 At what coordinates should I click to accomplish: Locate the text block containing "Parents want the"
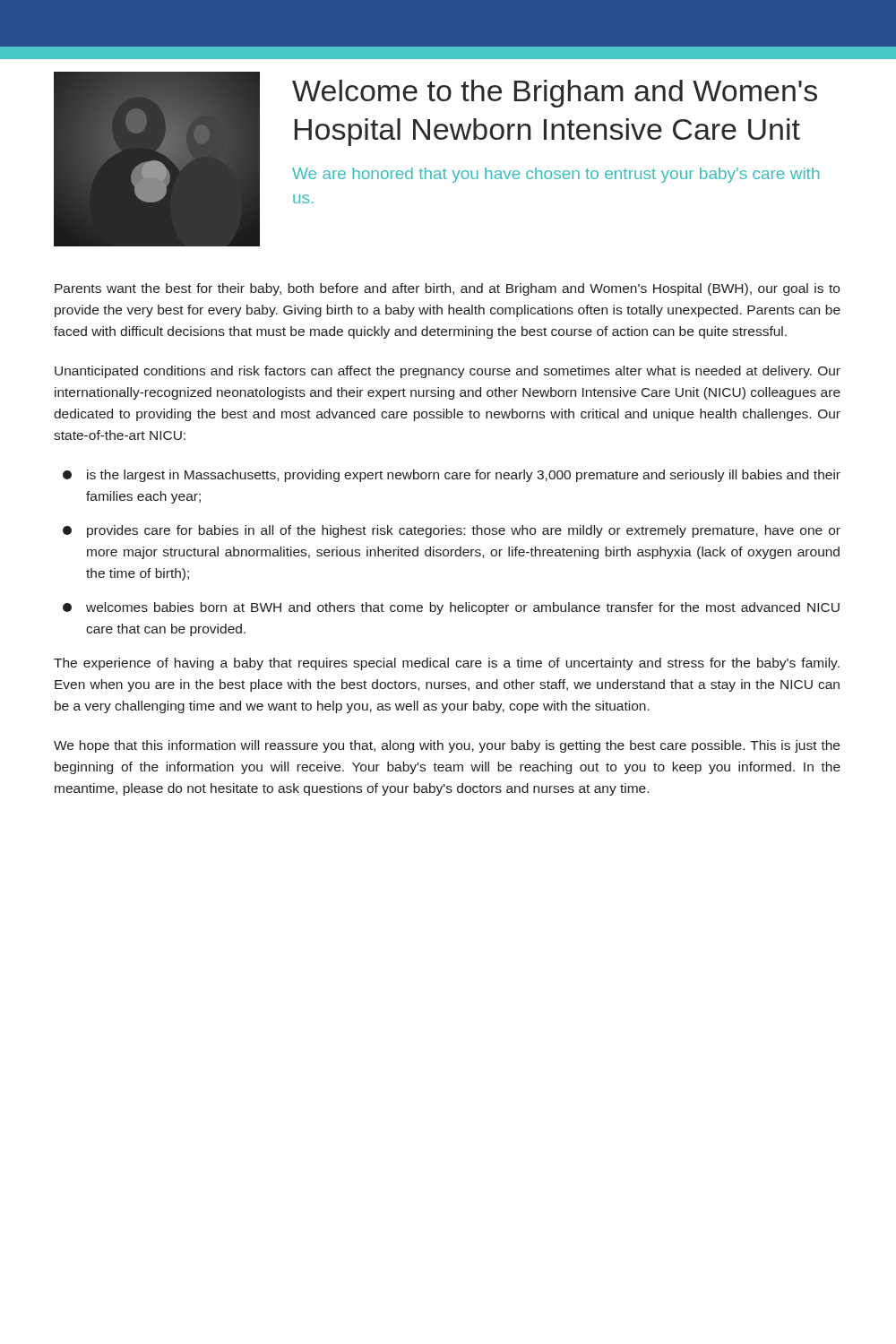click(447, 310)
